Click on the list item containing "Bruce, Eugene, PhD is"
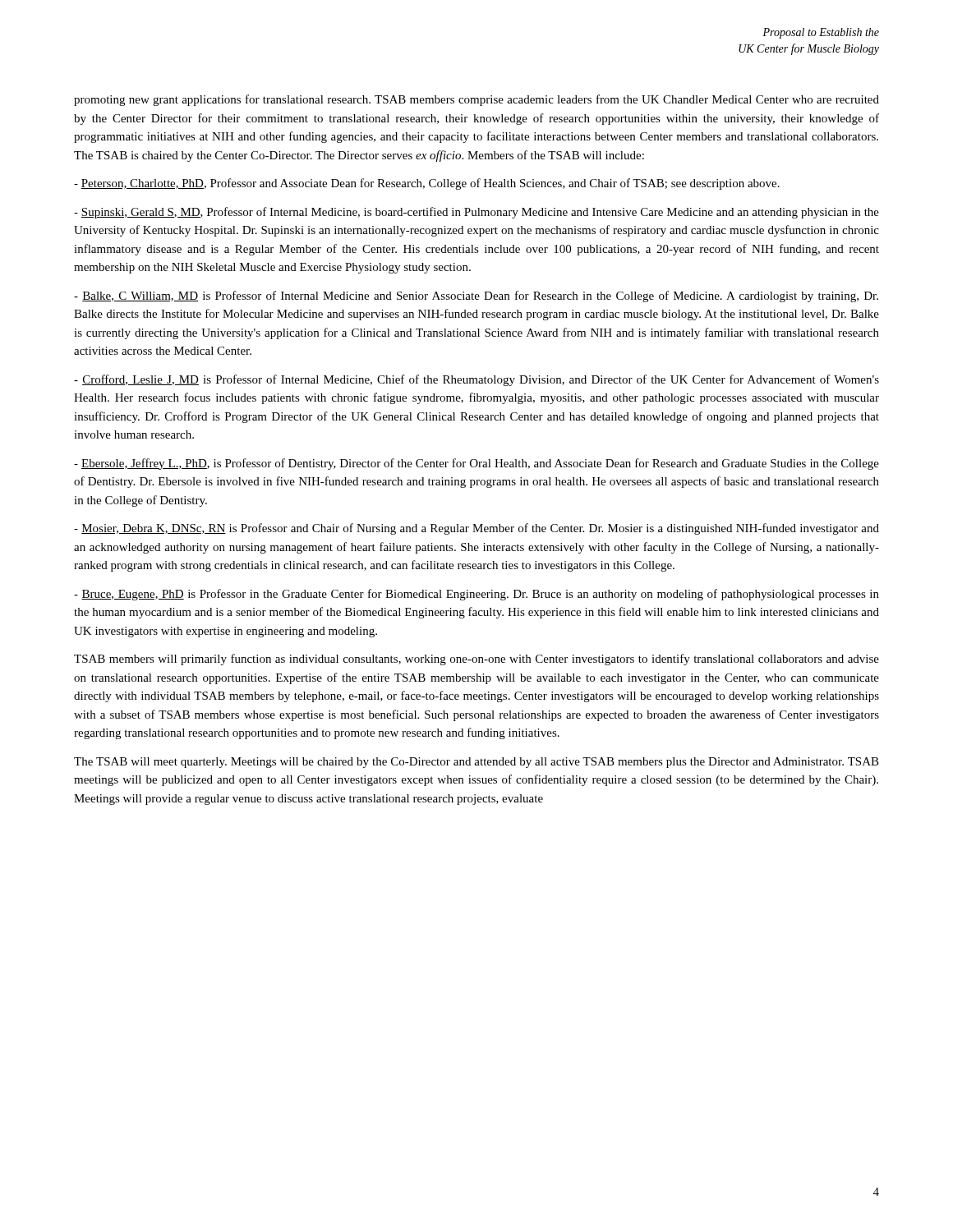The image size is (953, 1232). 476,612
